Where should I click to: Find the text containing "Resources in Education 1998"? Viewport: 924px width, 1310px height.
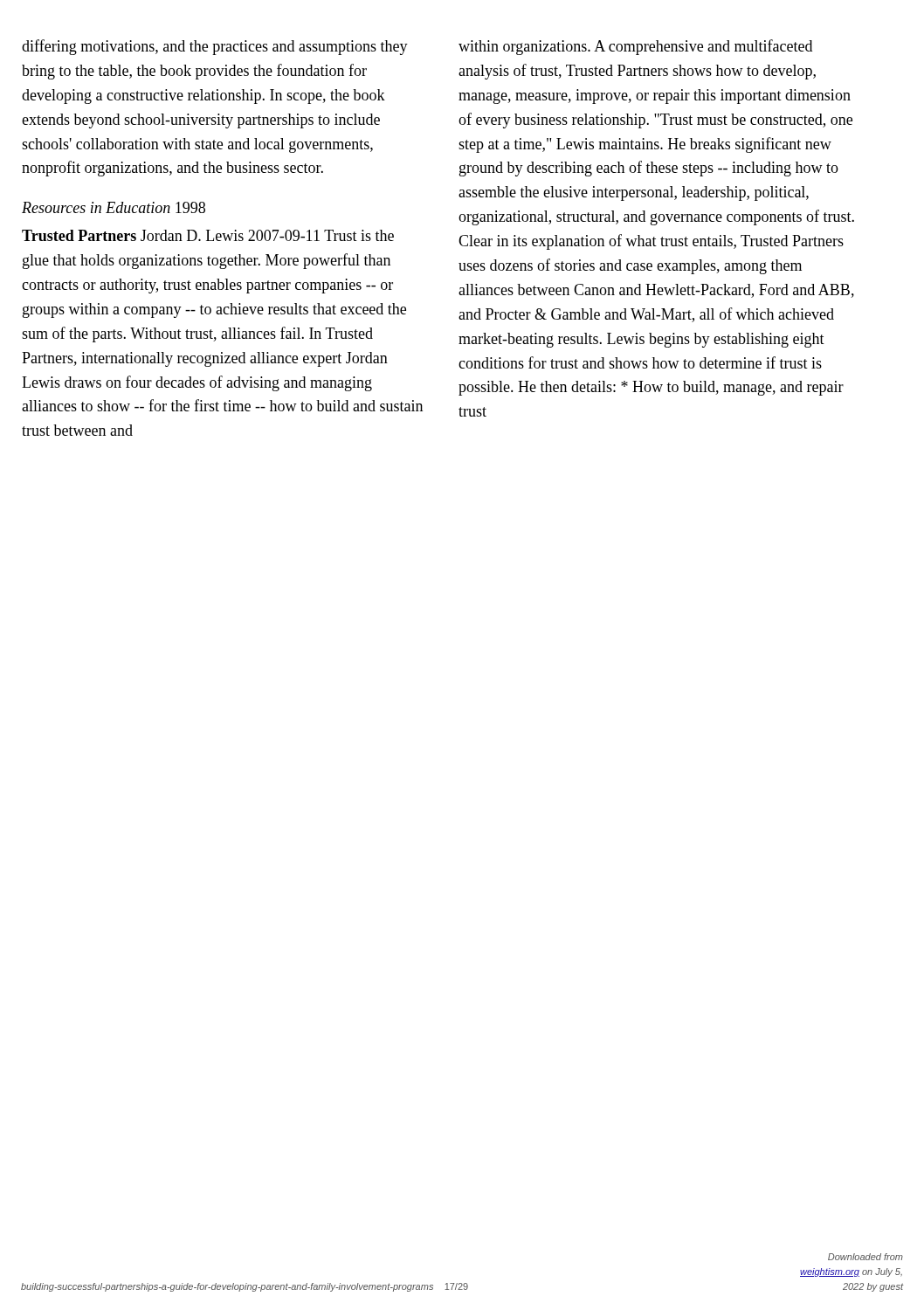point(114,208)
